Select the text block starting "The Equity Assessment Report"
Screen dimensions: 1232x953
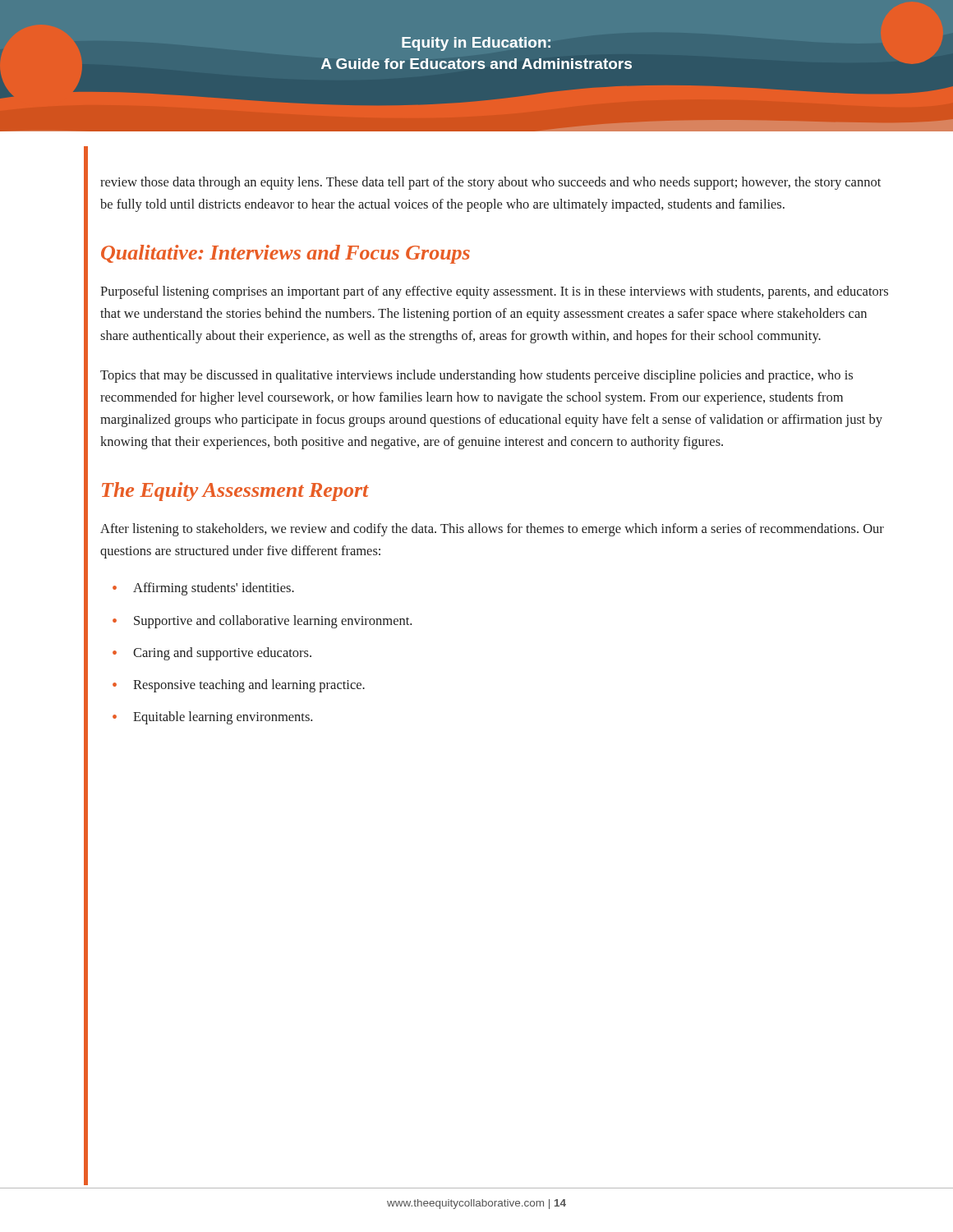tap(234, 490)
